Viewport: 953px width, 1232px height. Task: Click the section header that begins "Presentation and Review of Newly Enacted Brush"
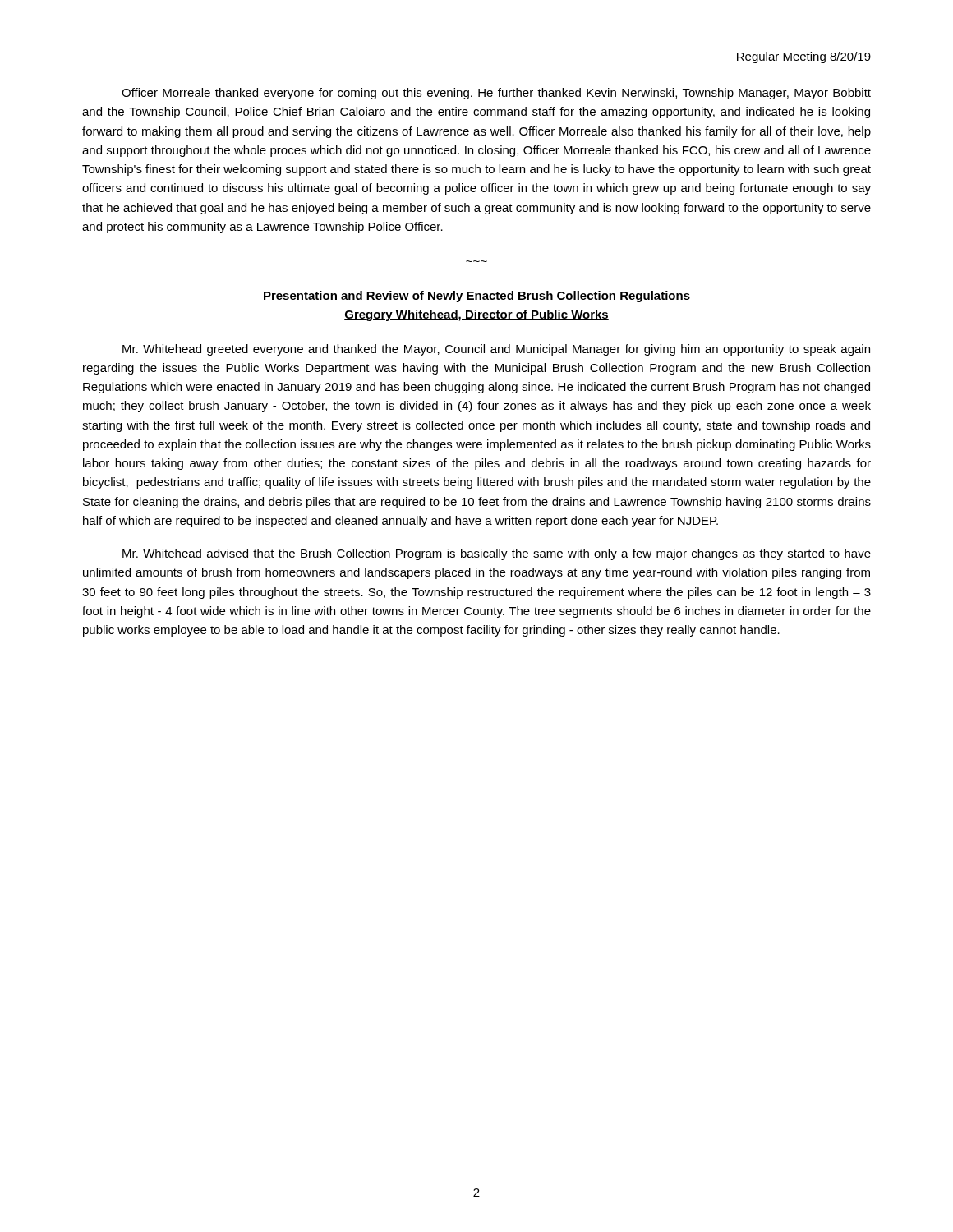coord(476,305)
